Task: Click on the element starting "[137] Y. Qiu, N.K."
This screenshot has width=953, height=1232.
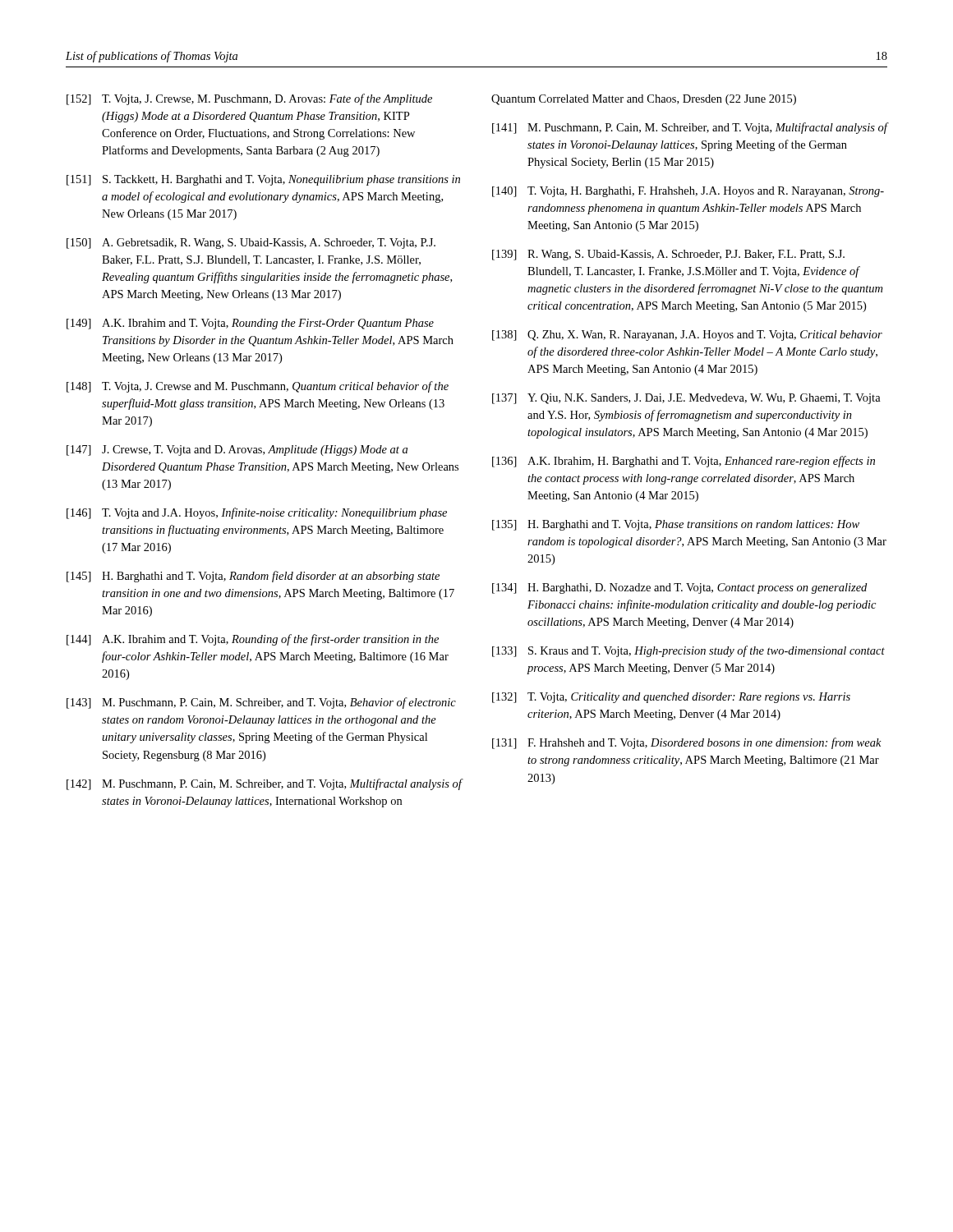Action: click(x=689, y=415)
